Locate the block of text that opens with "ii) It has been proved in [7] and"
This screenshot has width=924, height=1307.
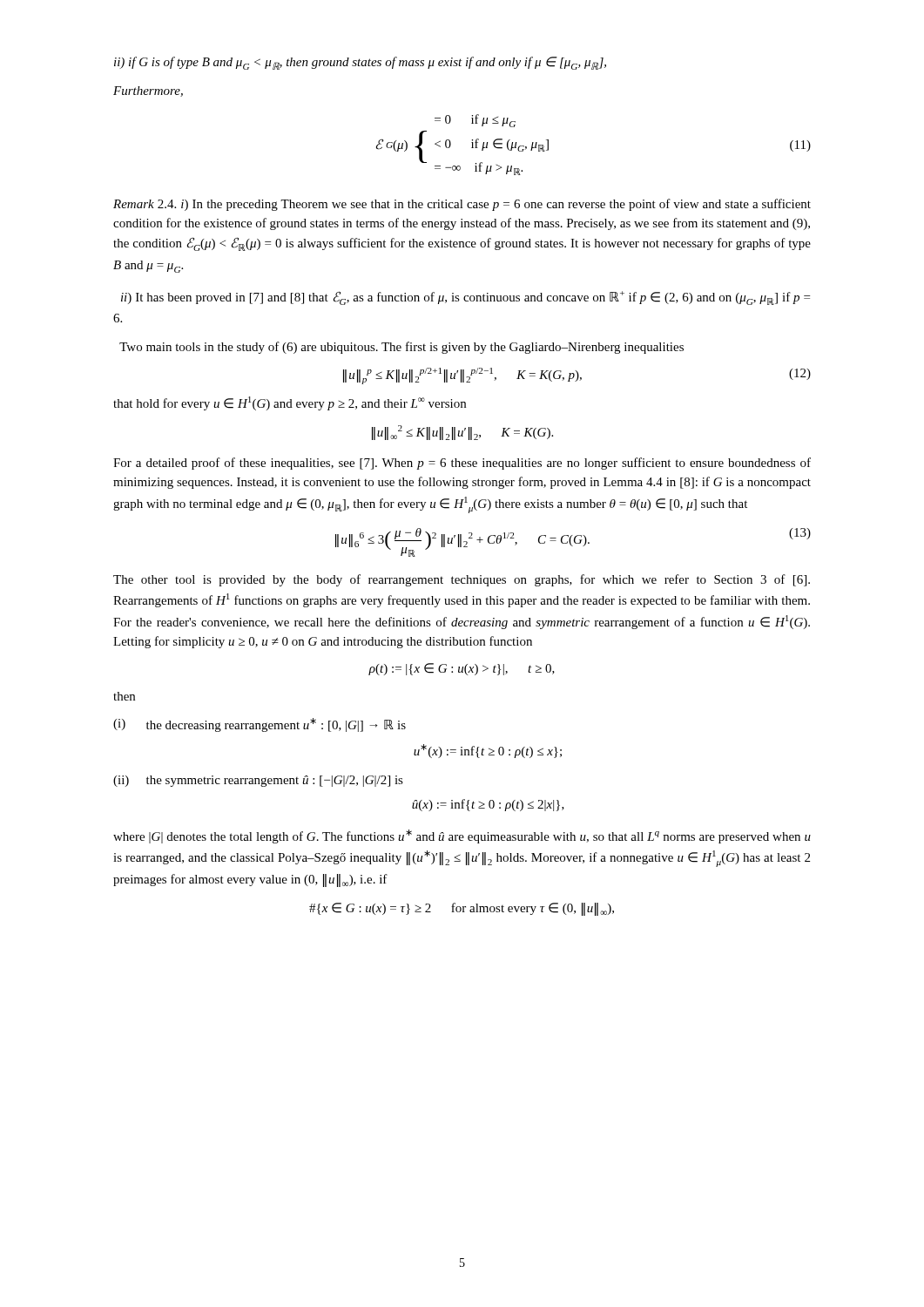462,306
